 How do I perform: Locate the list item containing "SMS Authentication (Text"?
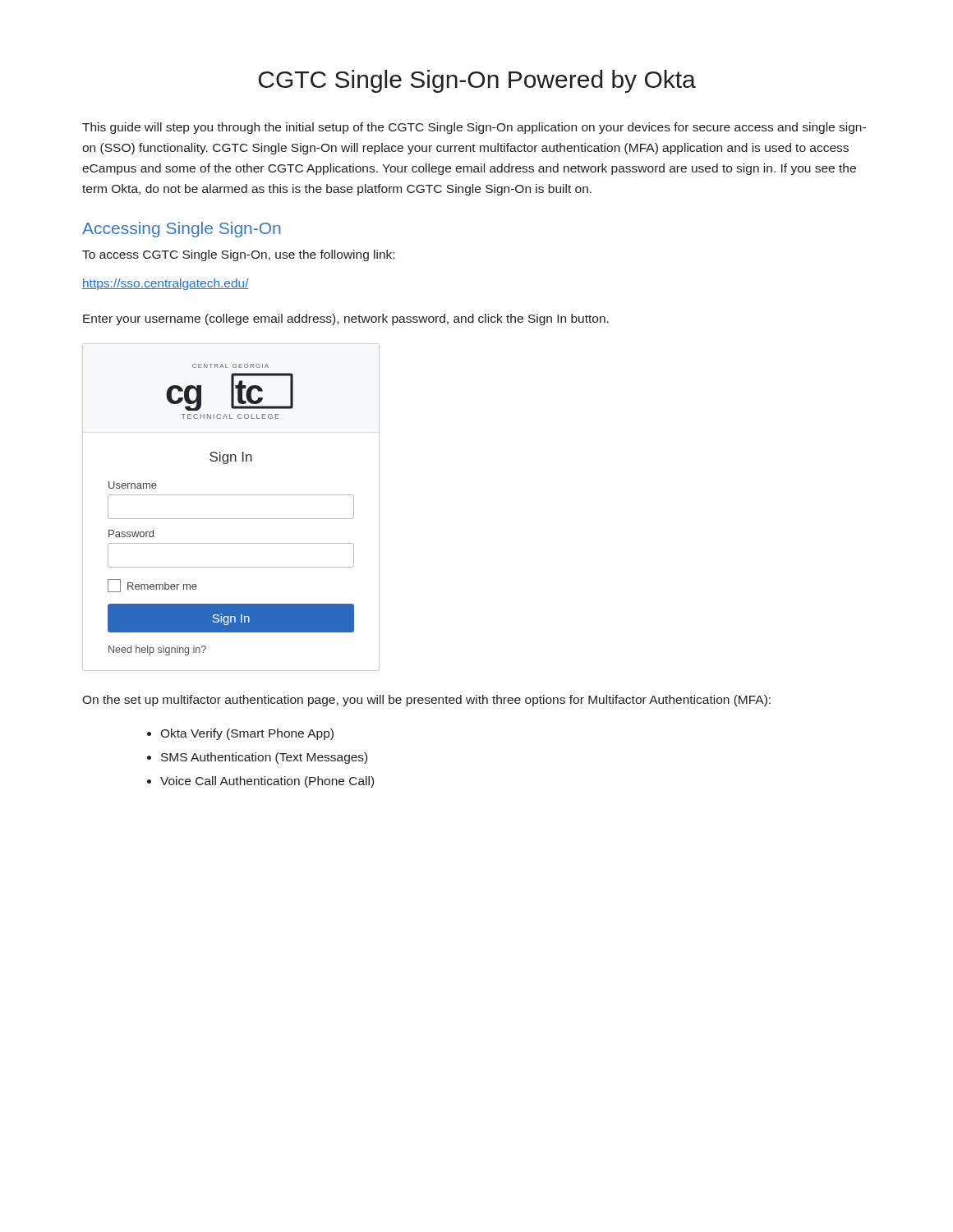click(264, 757)
